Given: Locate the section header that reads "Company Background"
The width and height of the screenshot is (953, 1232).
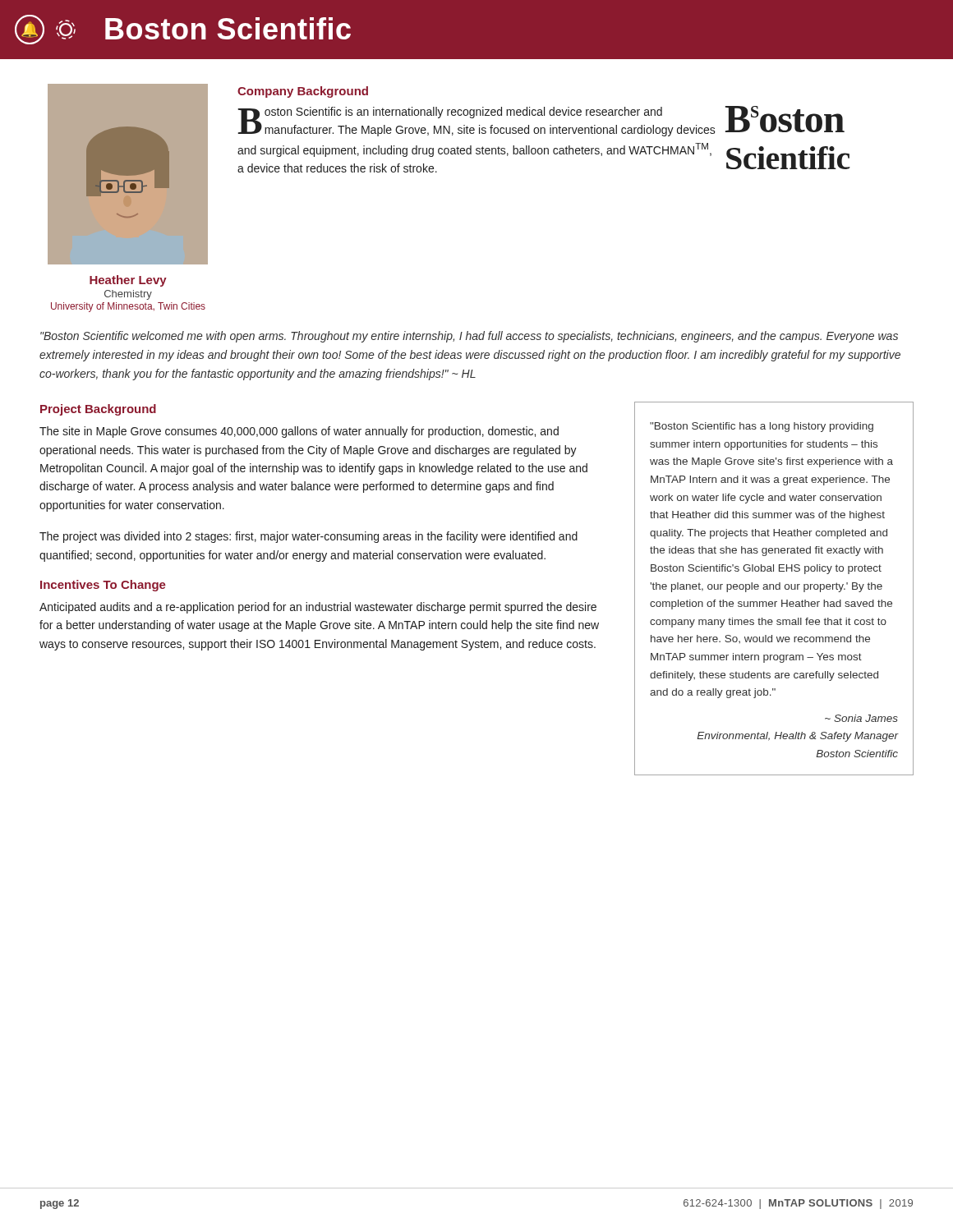Looking at the screenshot, I should (303, 91).
